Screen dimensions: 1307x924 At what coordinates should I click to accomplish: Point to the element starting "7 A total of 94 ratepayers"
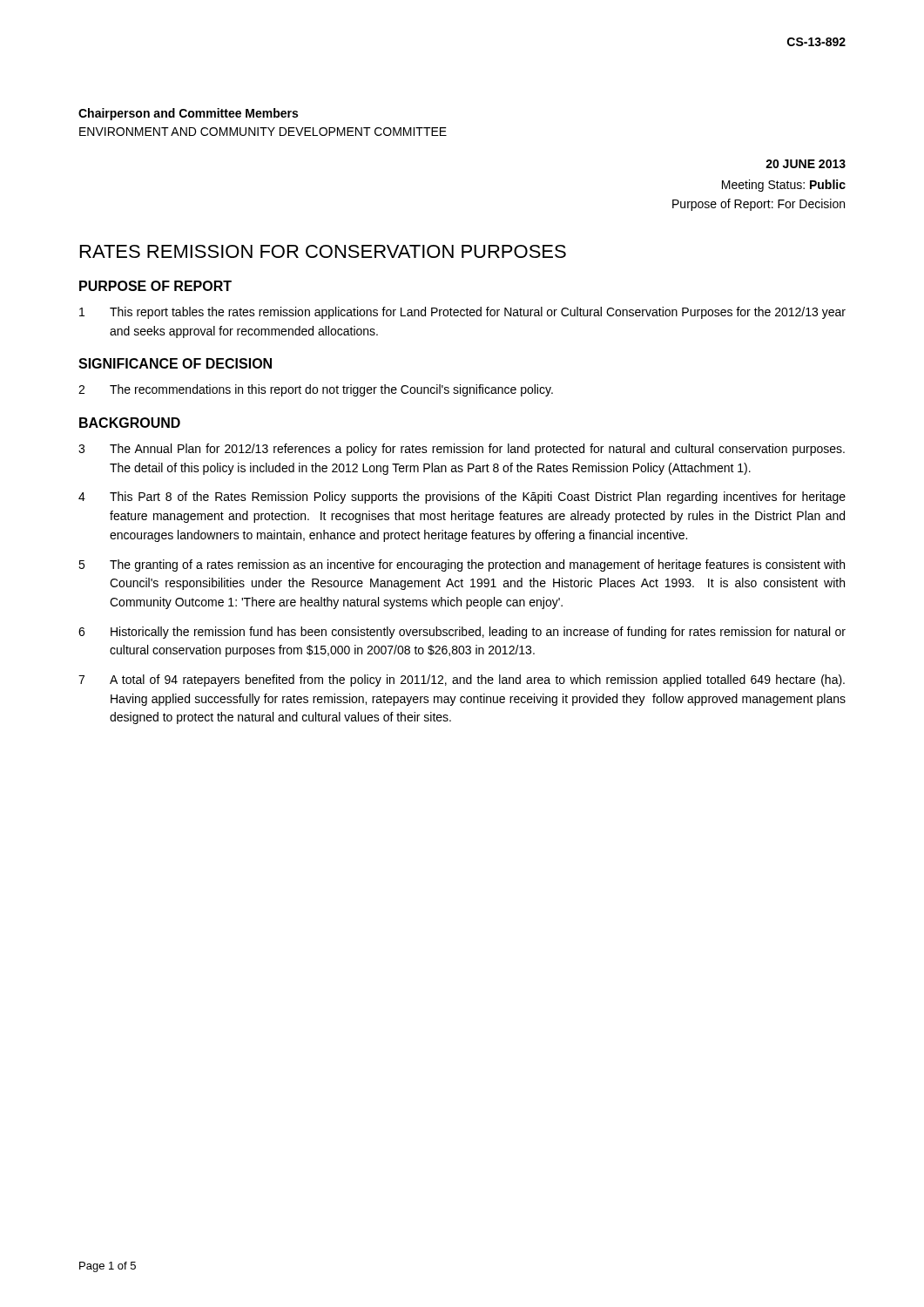[x=462, y=699]
